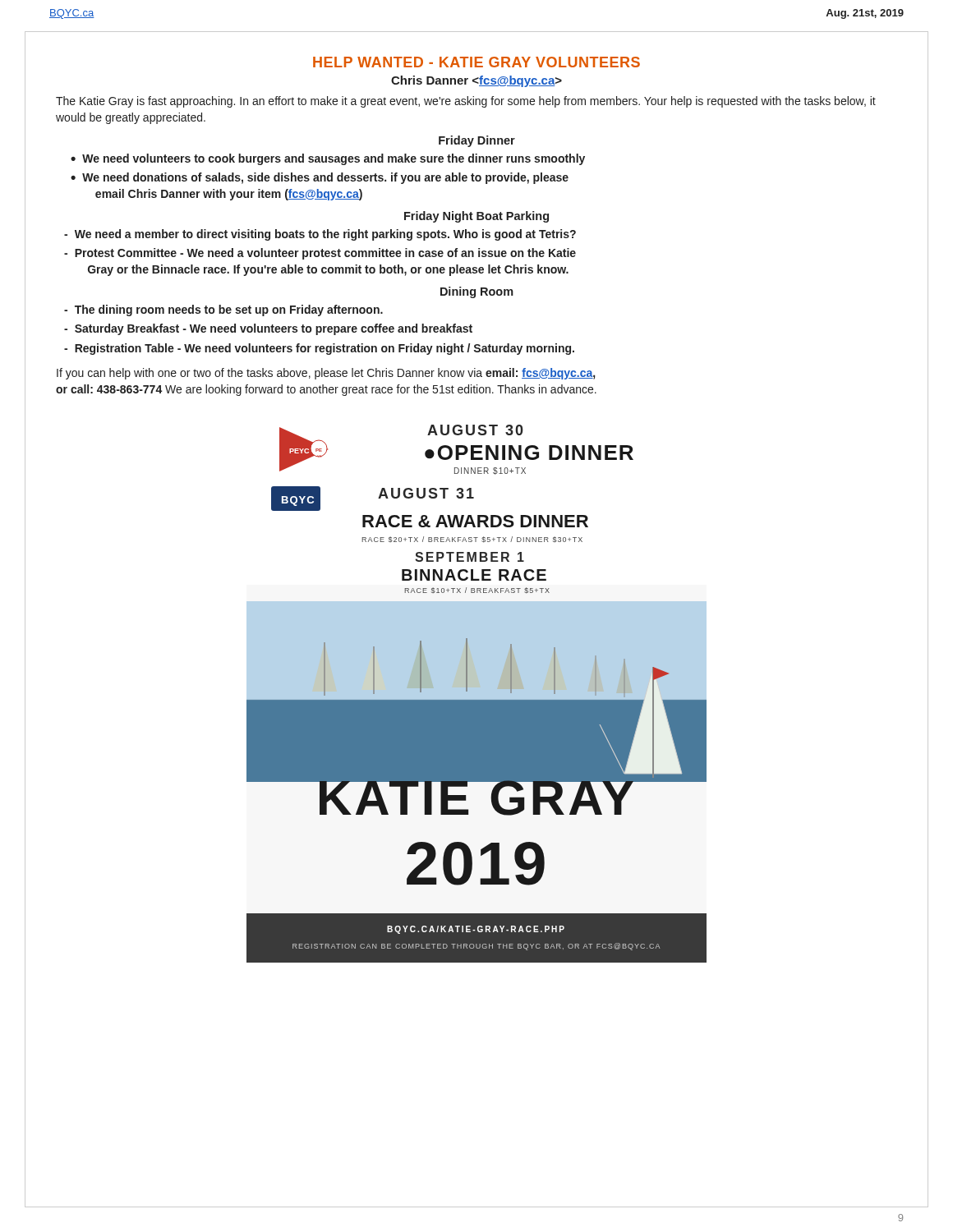The width and height of the screenshot is (953, 1232).
Task: Locate the block of text that opens with "The Katie Gray is"
Action: (x=466, y=109)
